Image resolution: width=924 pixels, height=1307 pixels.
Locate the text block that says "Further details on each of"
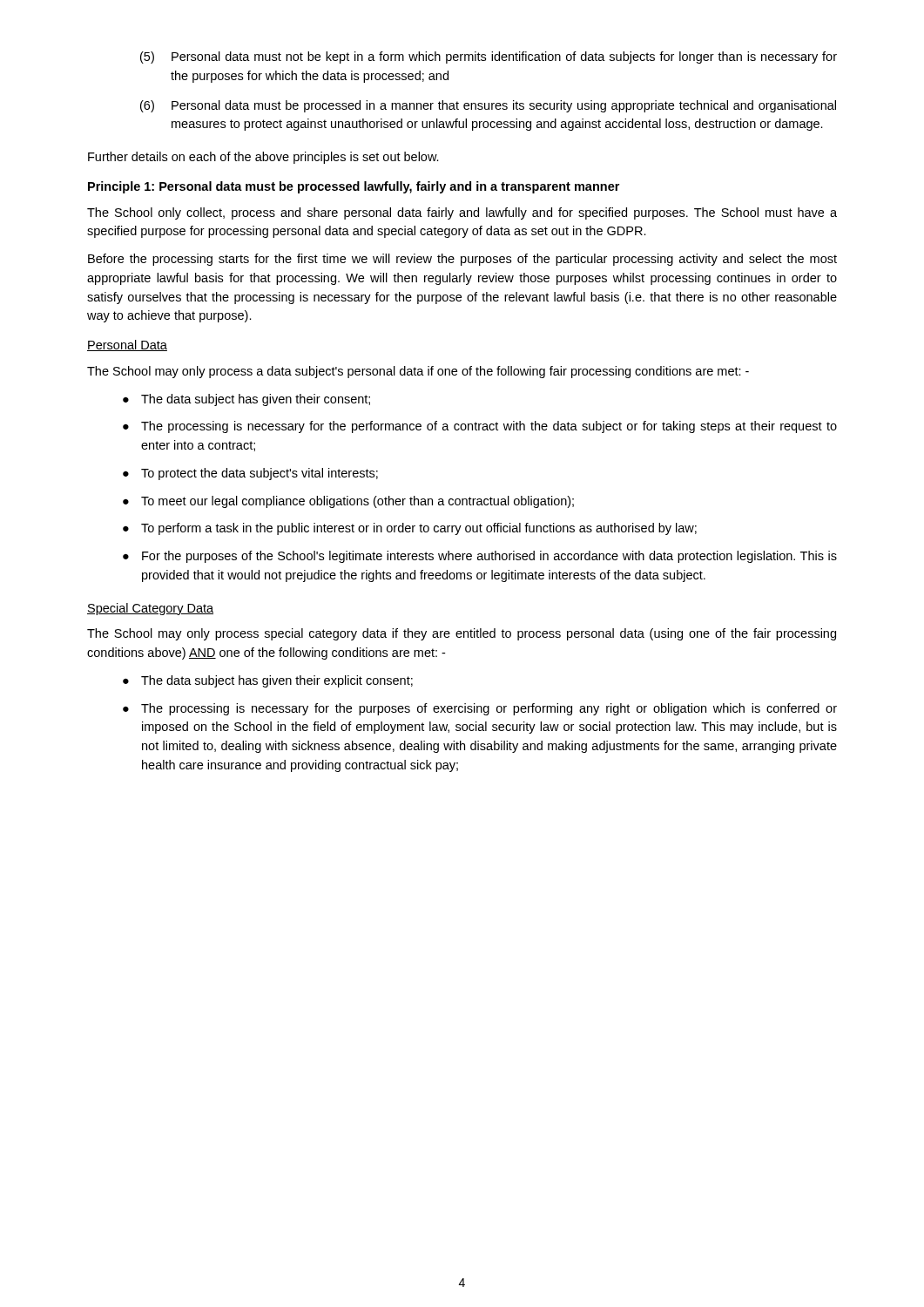pos(263,158)
